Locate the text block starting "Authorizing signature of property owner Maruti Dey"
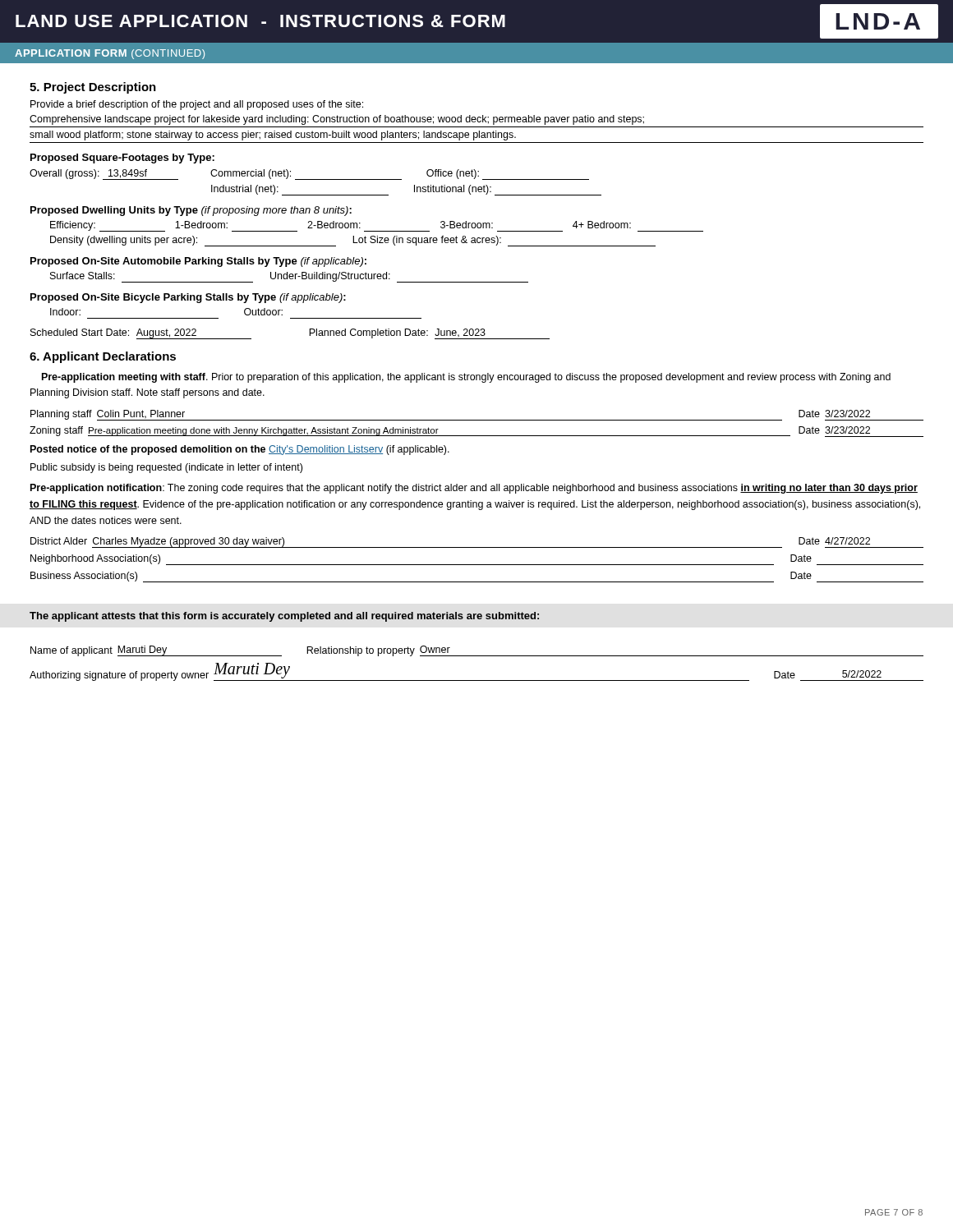953x1232 pixels. (476, 670)
